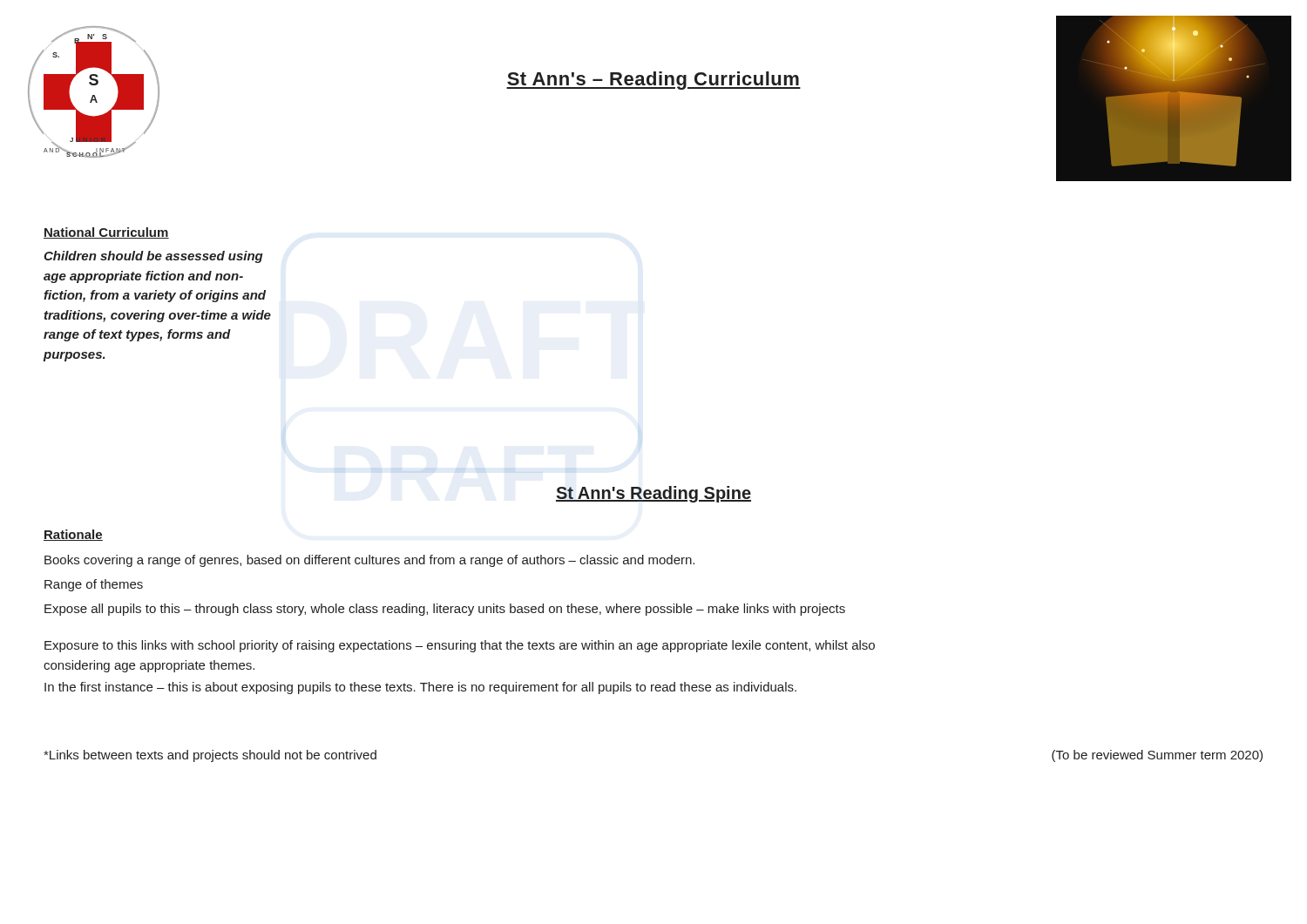Select the element starting "Expose all pupils to"
Image resolution: width=1307 pixels, height=924 pixels.
tap(444, 608)
